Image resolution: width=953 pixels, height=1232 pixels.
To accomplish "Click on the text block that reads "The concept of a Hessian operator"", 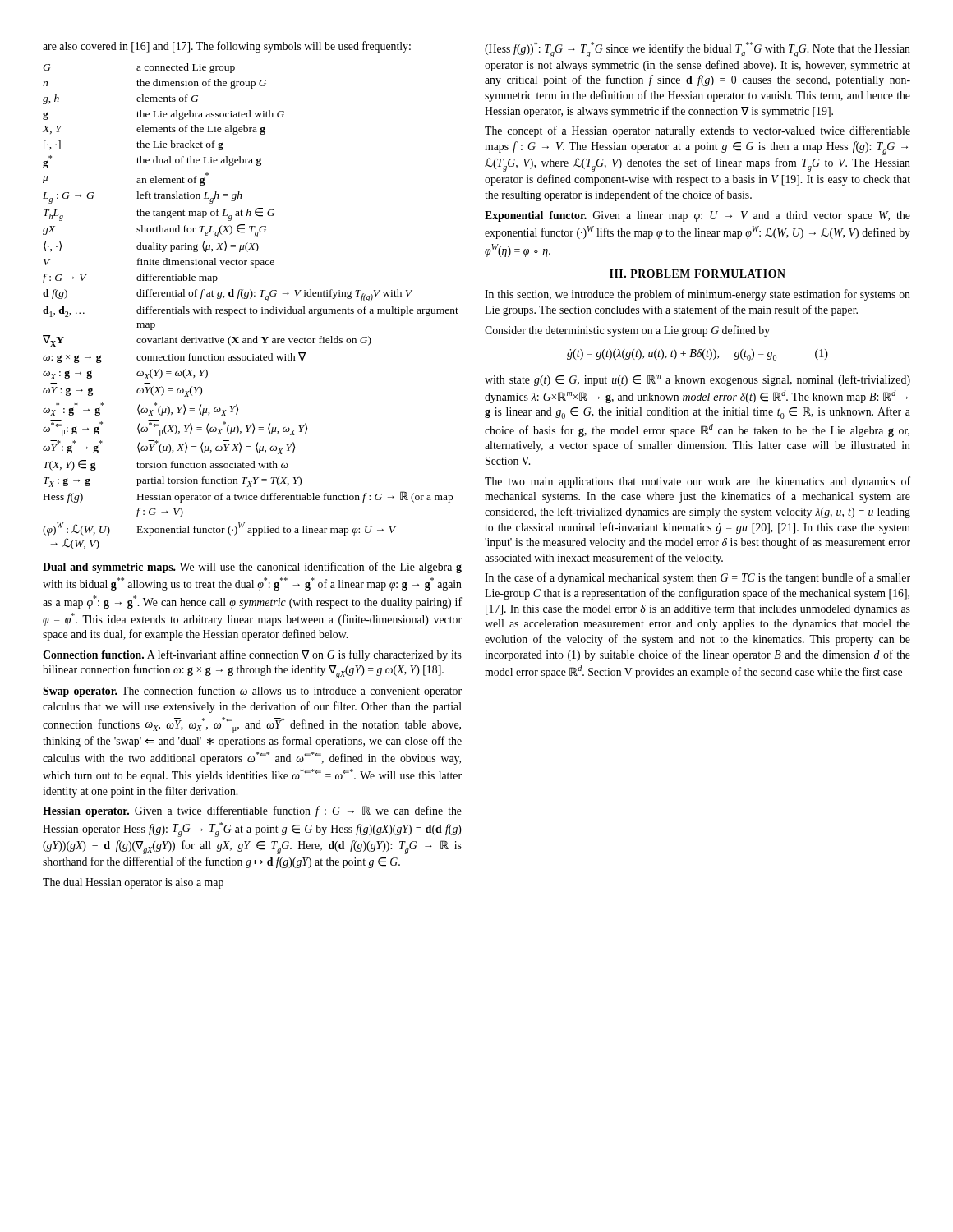I will point(698,163).
